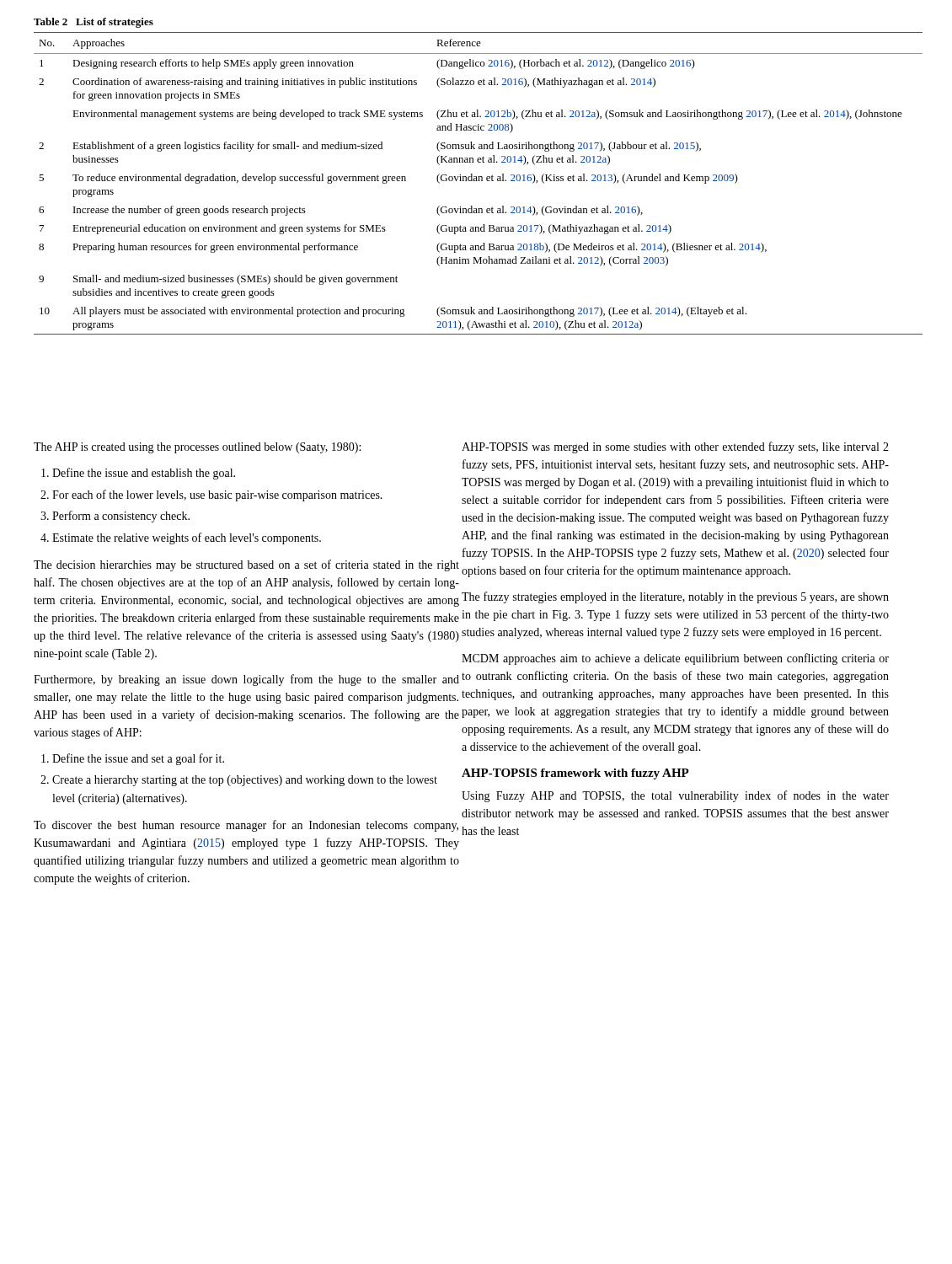The image size is (952, 1264).
Task: Click on the block starting "MCDM approaches aim to achieve"
Action: point(675,703)
